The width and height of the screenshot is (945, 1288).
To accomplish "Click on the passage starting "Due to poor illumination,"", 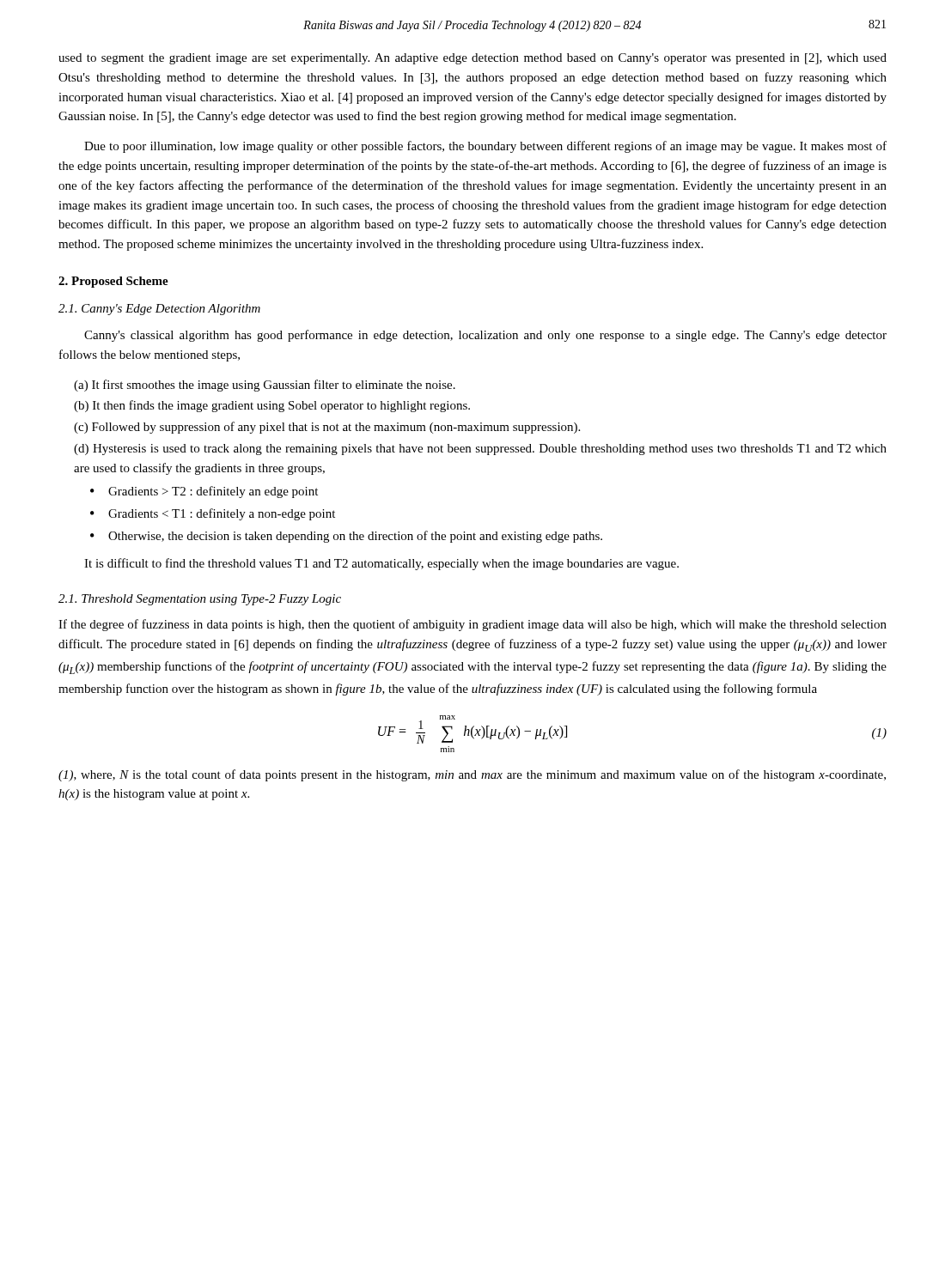I will pyautogui.click(x=472, y=195).
